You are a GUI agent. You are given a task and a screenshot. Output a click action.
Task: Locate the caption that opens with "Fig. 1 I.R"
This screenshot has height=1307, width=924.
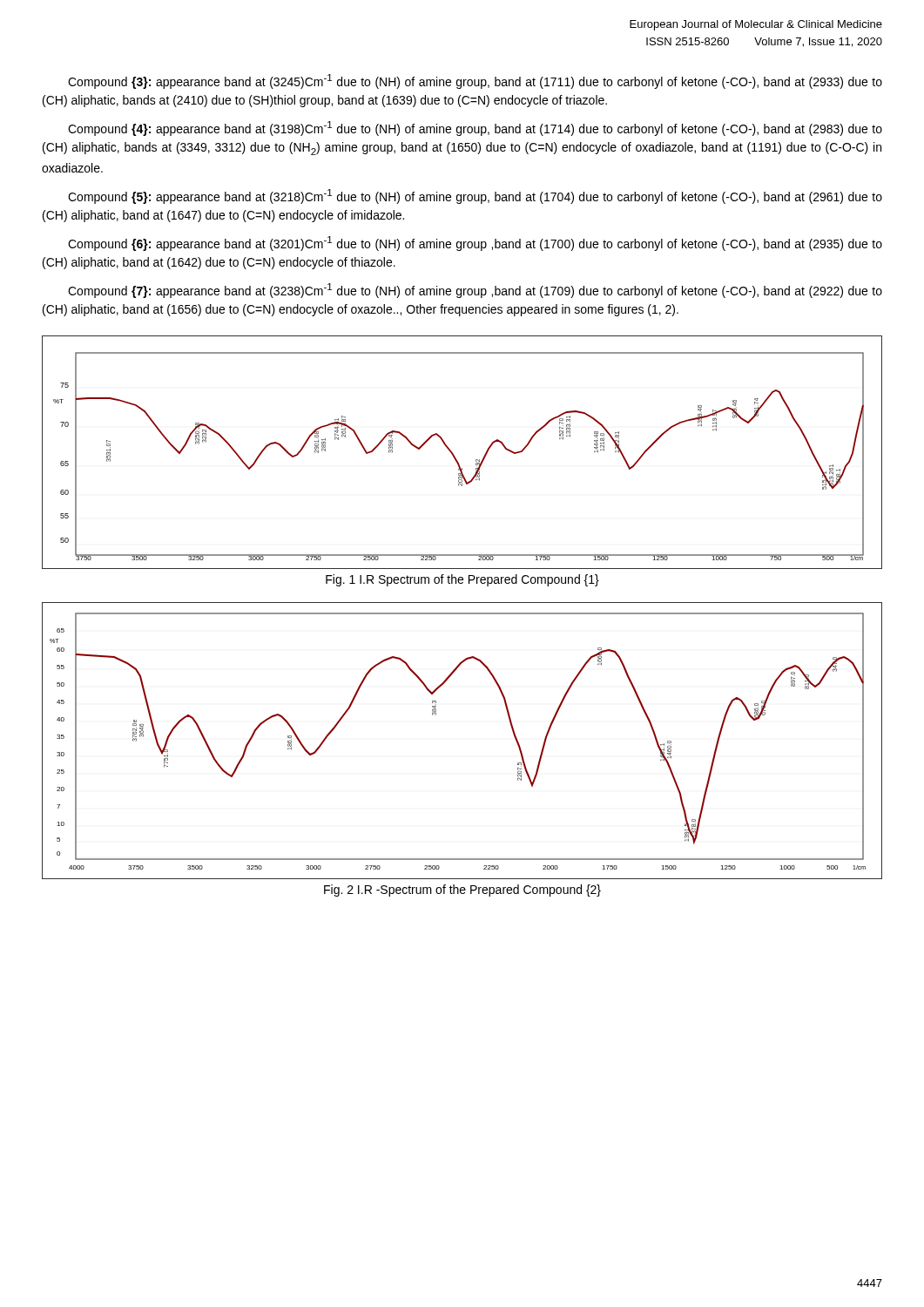[x=462, y=579]
